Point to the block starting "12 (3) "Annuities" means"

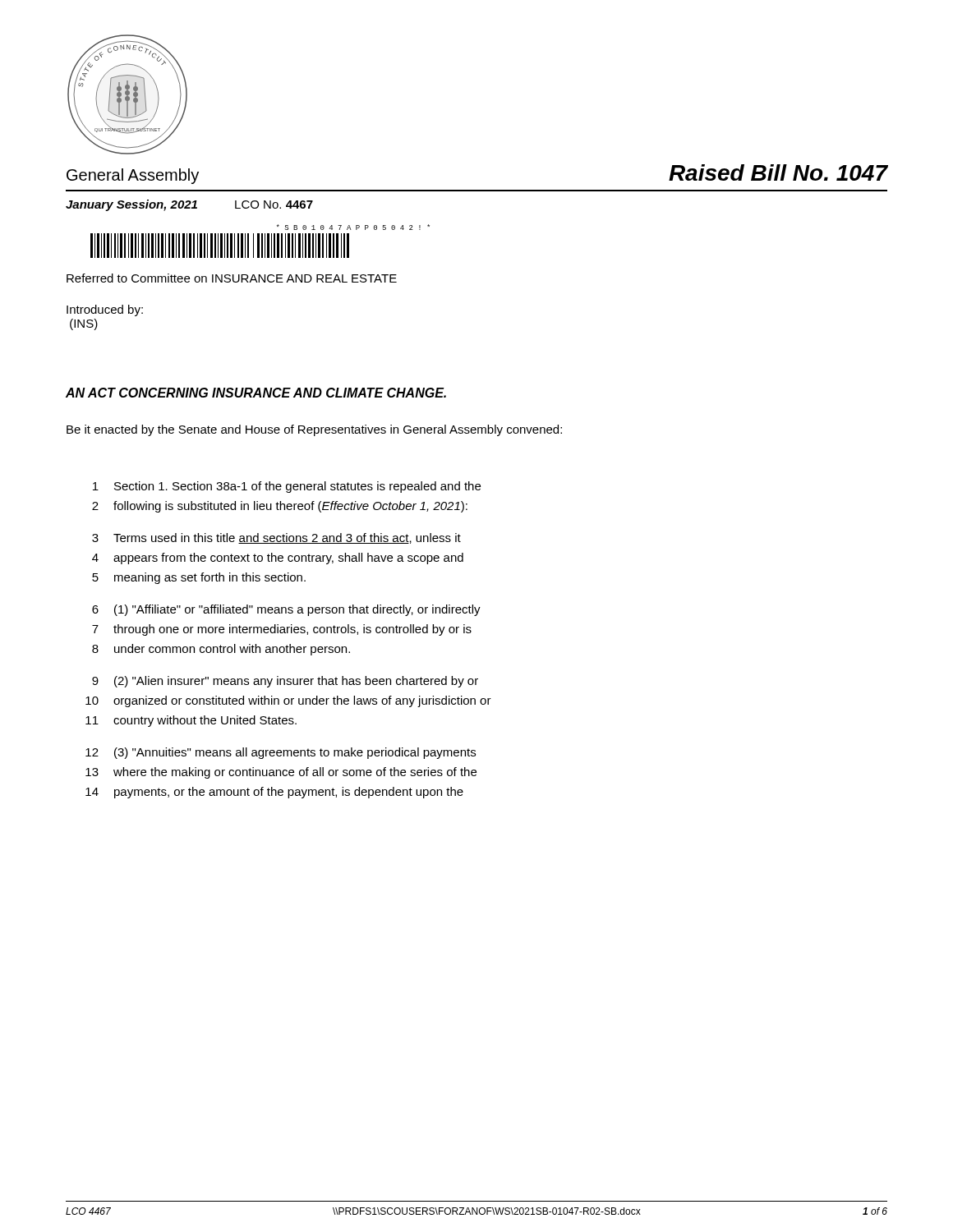tap(476, 752)
